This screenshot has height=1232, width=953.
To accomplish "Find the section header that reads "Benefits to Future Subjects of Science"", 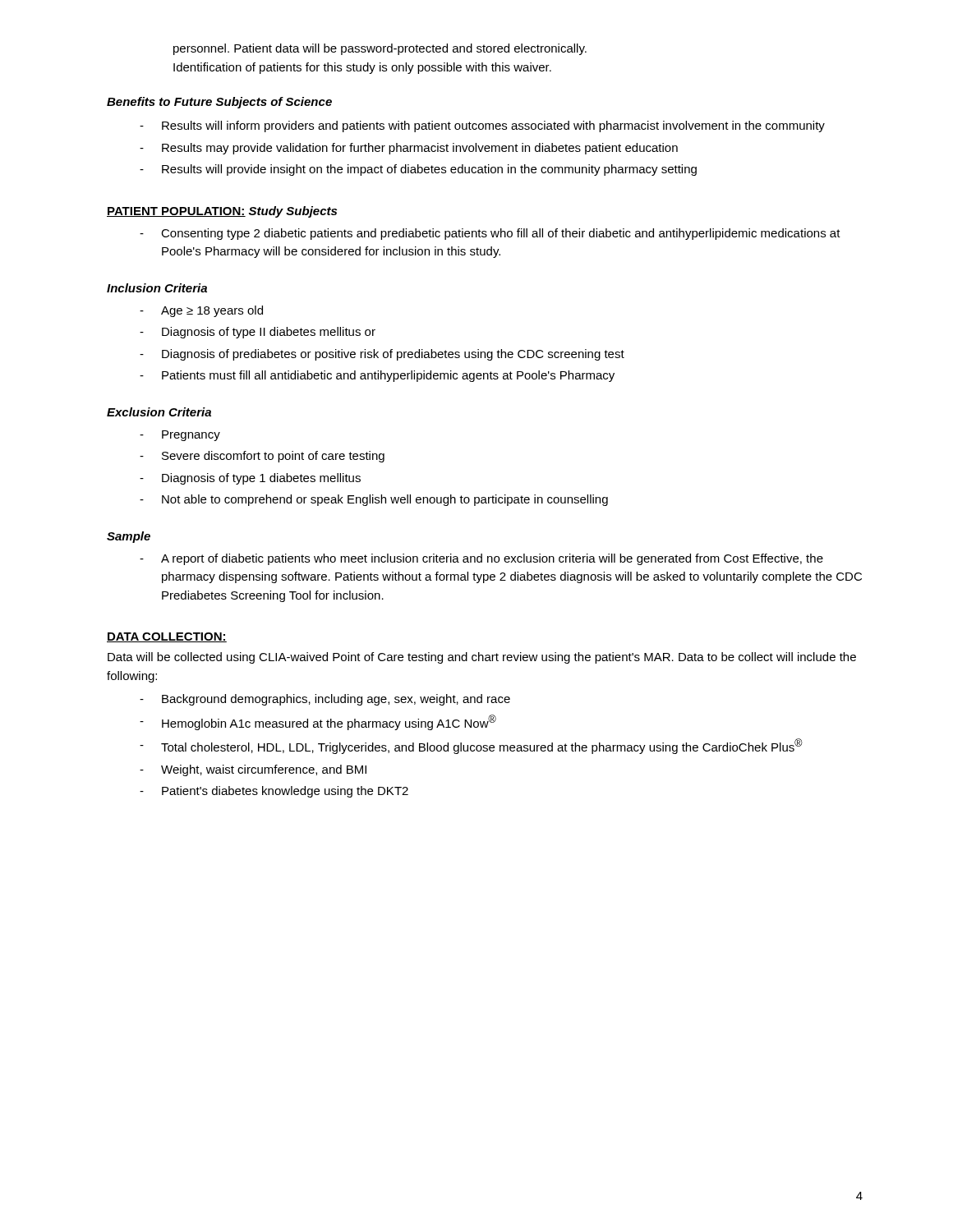I will click(x=219, y=101).
